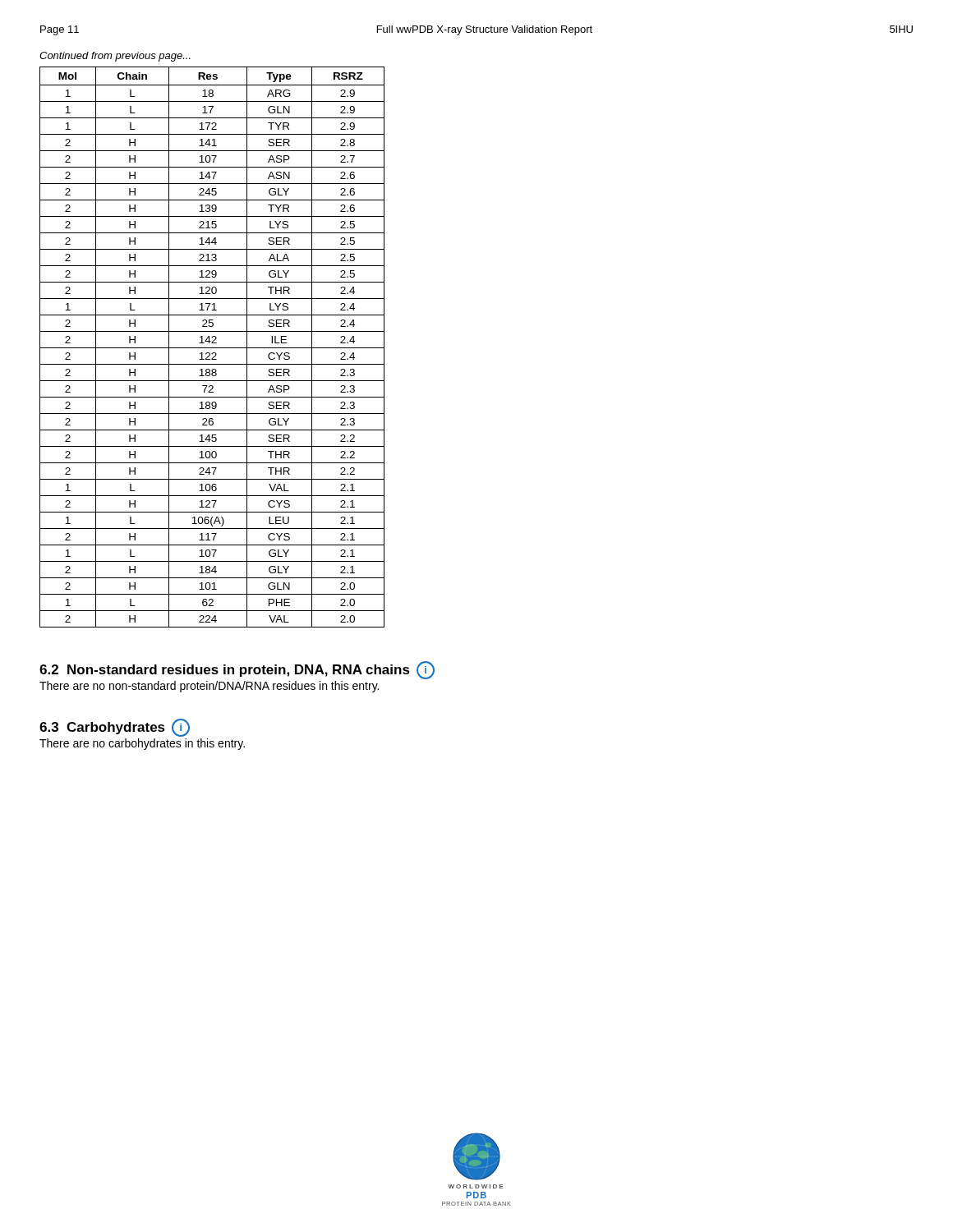The width and height of the screenshot is (953, 1232).
Task: Locate the block of text that opens with "There are no non-standard protein/DNA/RNA residues"
Action: tap(210, 686)
